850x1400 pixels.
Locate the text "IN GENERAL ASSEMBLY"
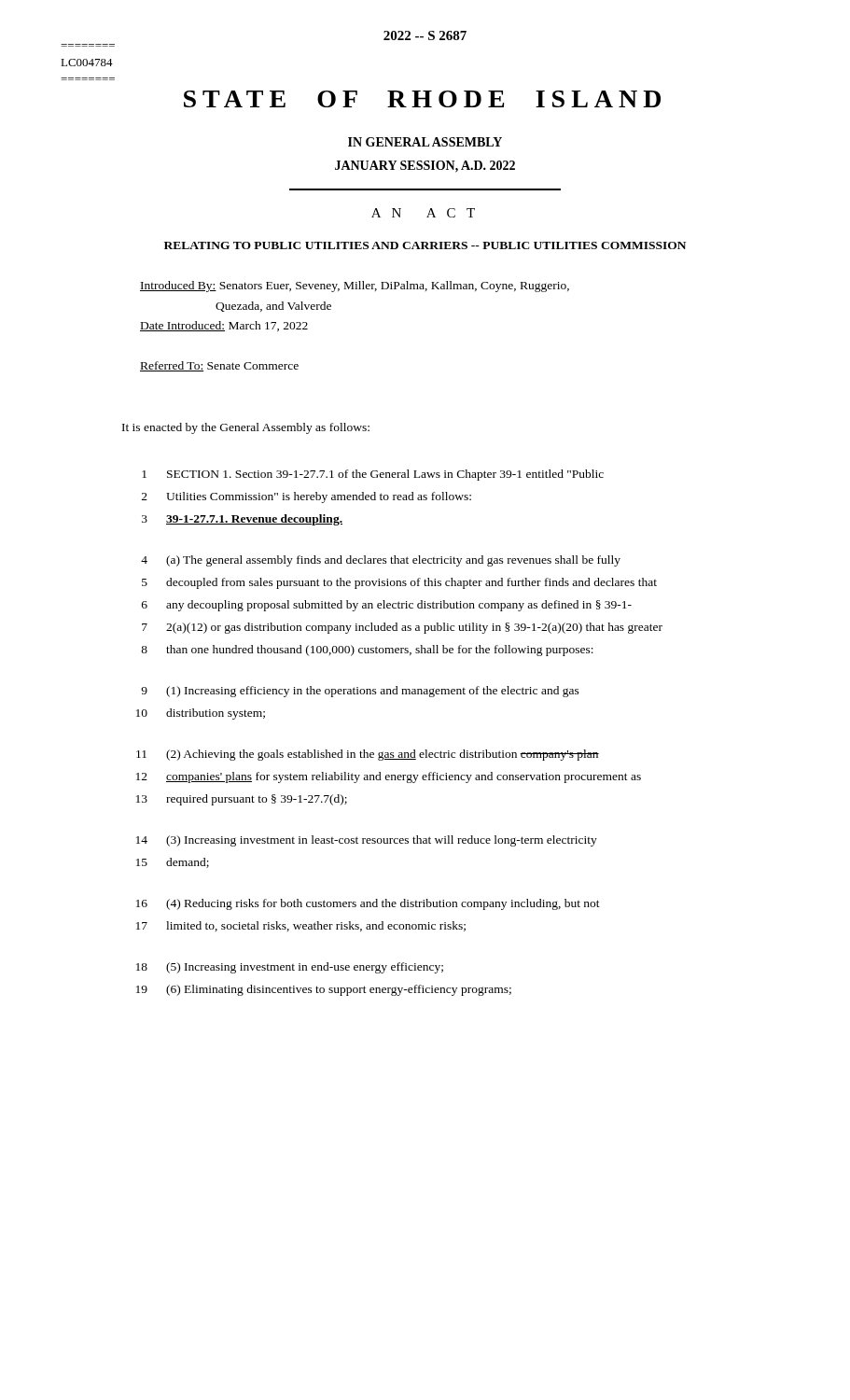click(425, 142)
